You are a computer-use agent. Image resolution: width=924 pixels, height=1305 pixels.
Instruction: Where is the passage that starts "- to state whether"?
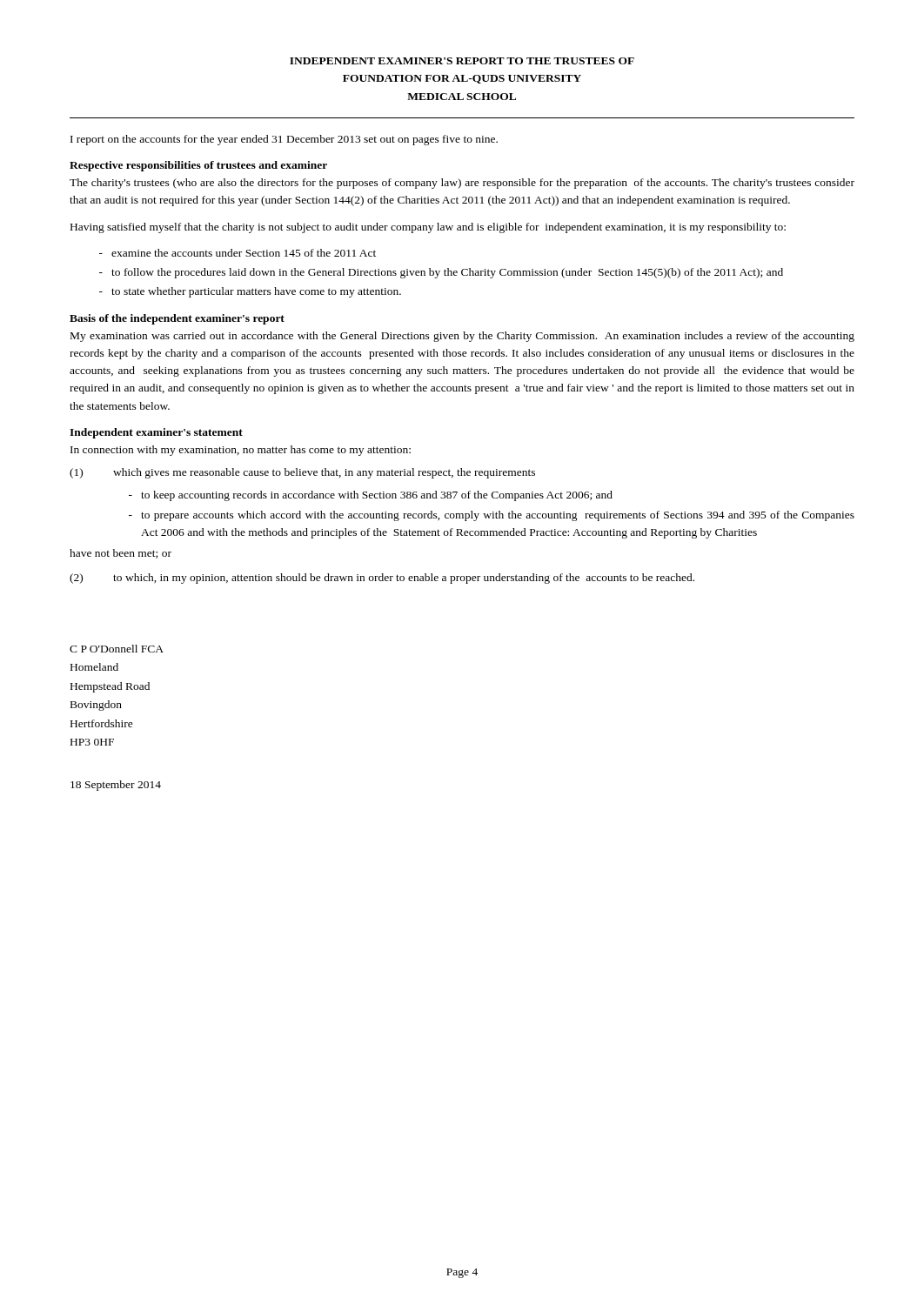250,292
